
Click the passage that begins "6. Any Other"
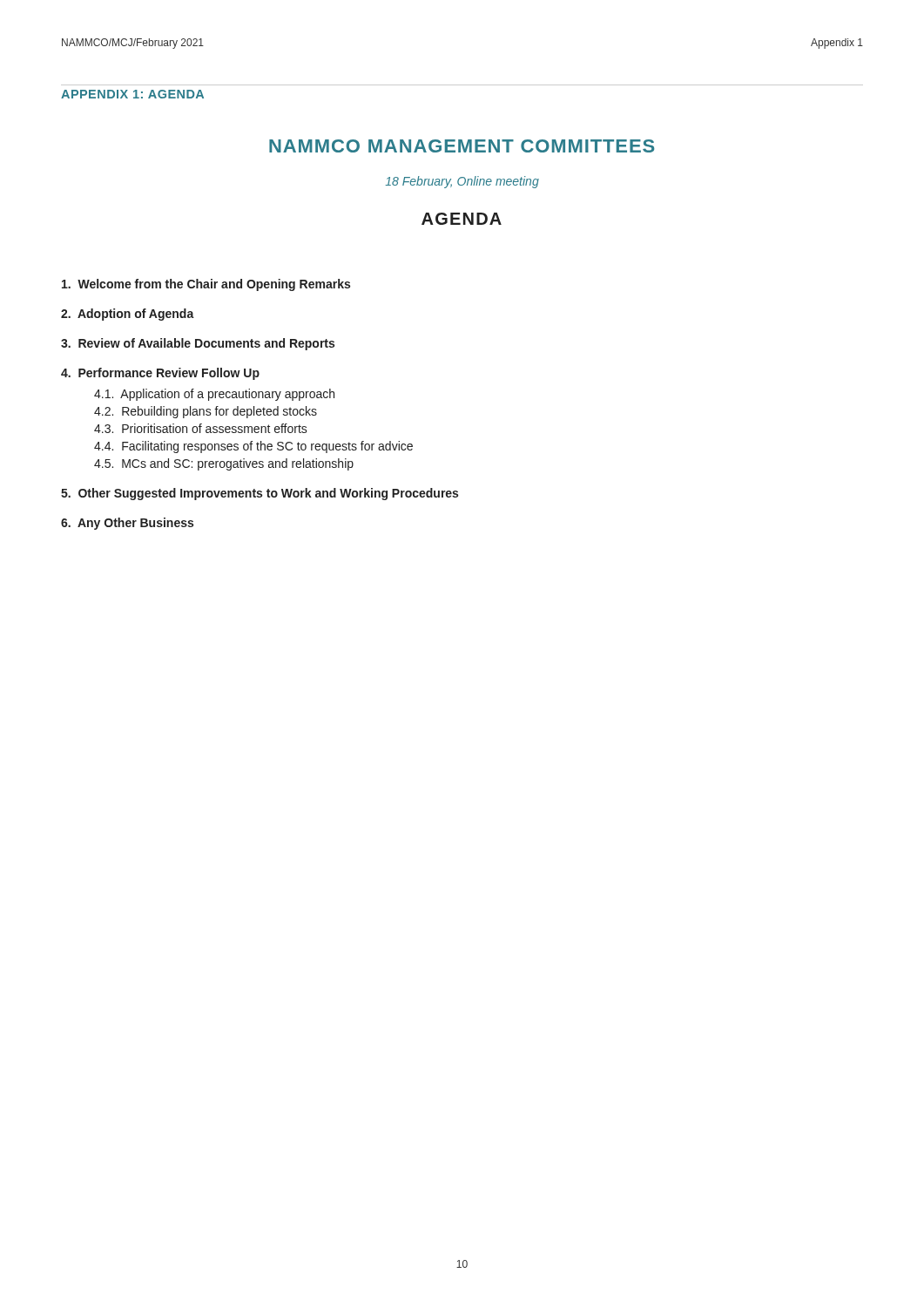[x=127, y=523]
